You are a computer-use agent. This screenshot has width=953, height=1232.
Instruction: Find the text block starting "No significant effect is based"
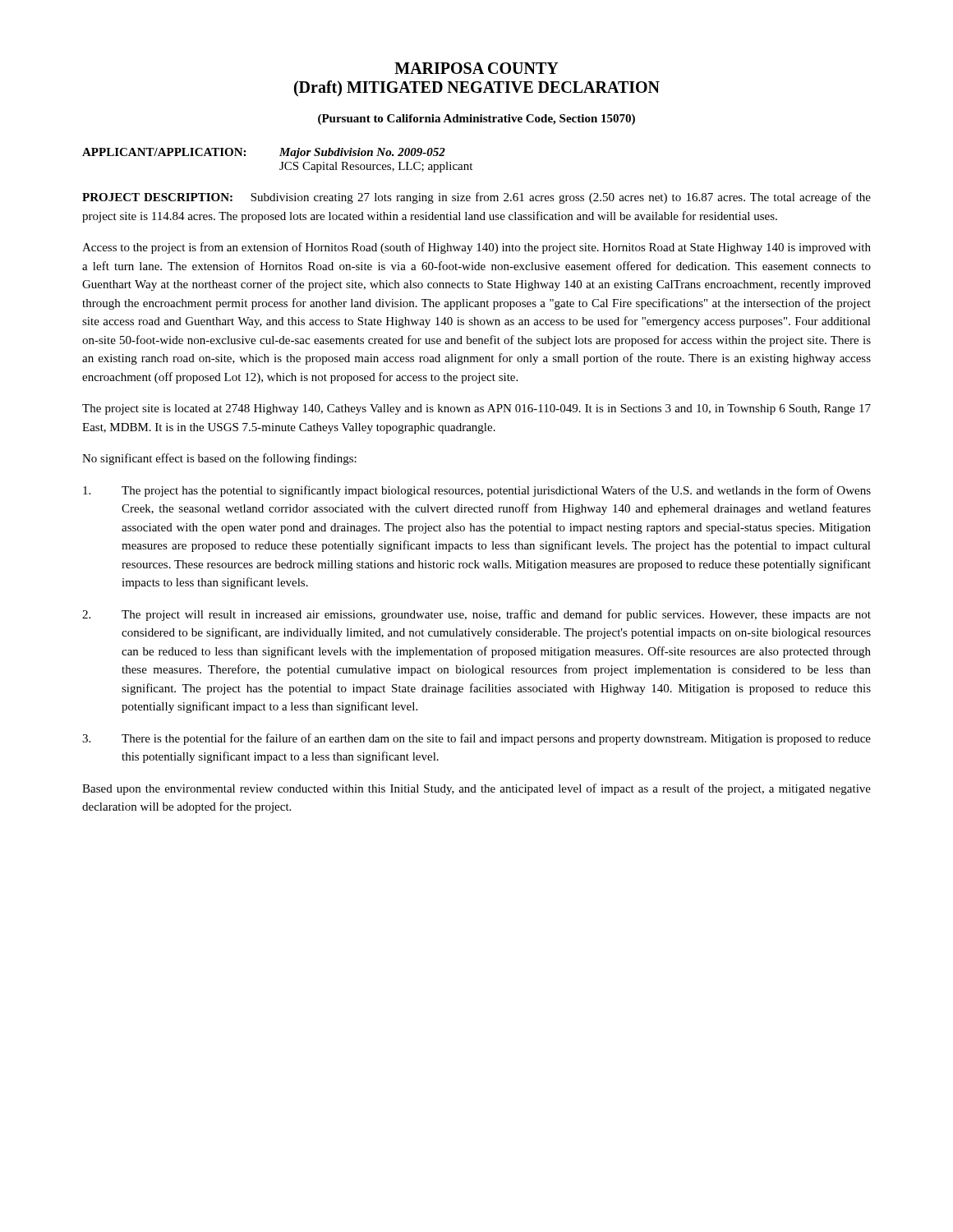tap(220, 458)
